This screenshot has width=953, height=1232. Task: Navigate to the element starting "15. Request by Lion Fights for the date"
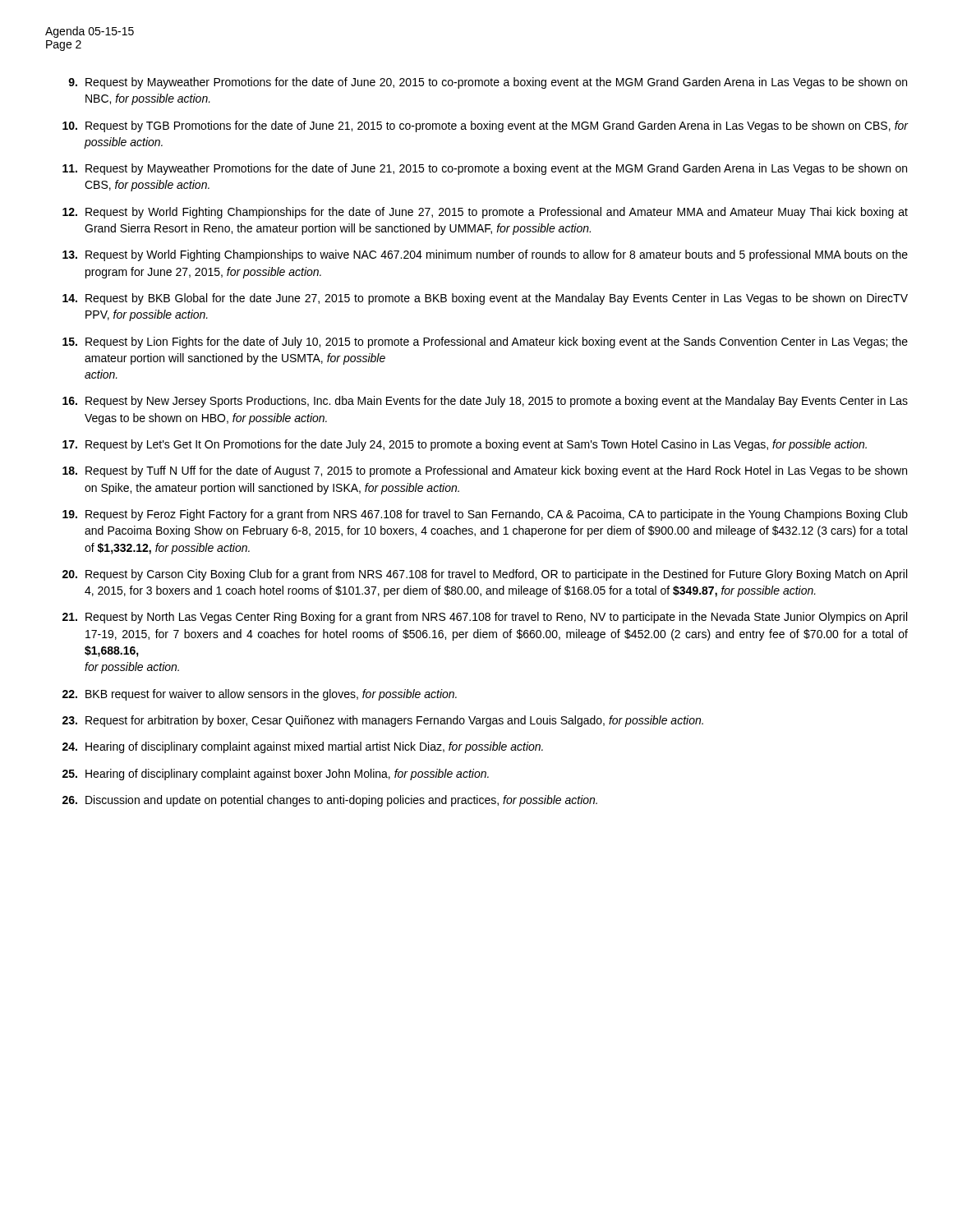coord(485,342)
